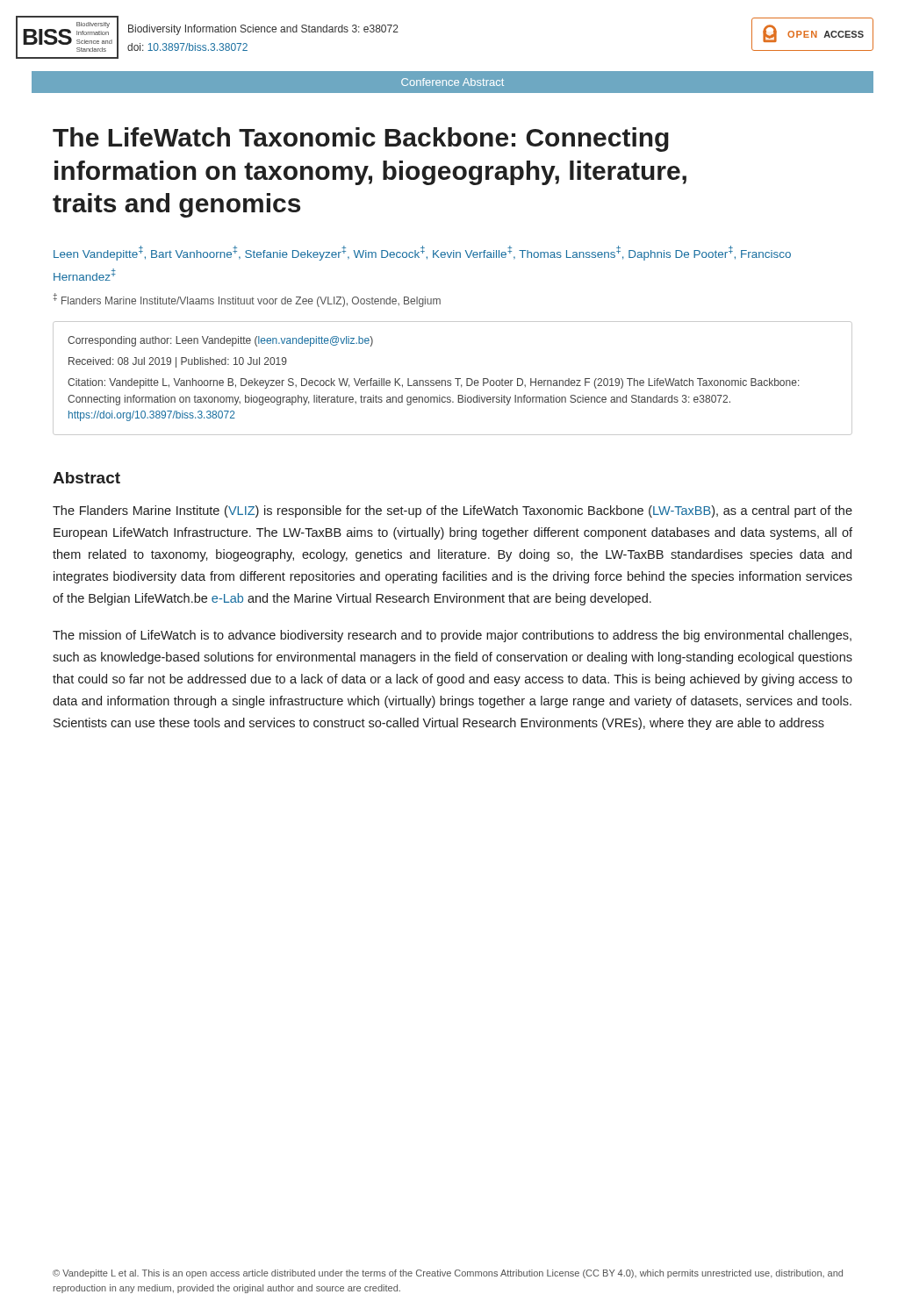Locate the block of text that opens with "The Flanders Marine Institute (VLIZ) is responsible for"
This screenshot has width=905, height=1316.
coord(452,554)
